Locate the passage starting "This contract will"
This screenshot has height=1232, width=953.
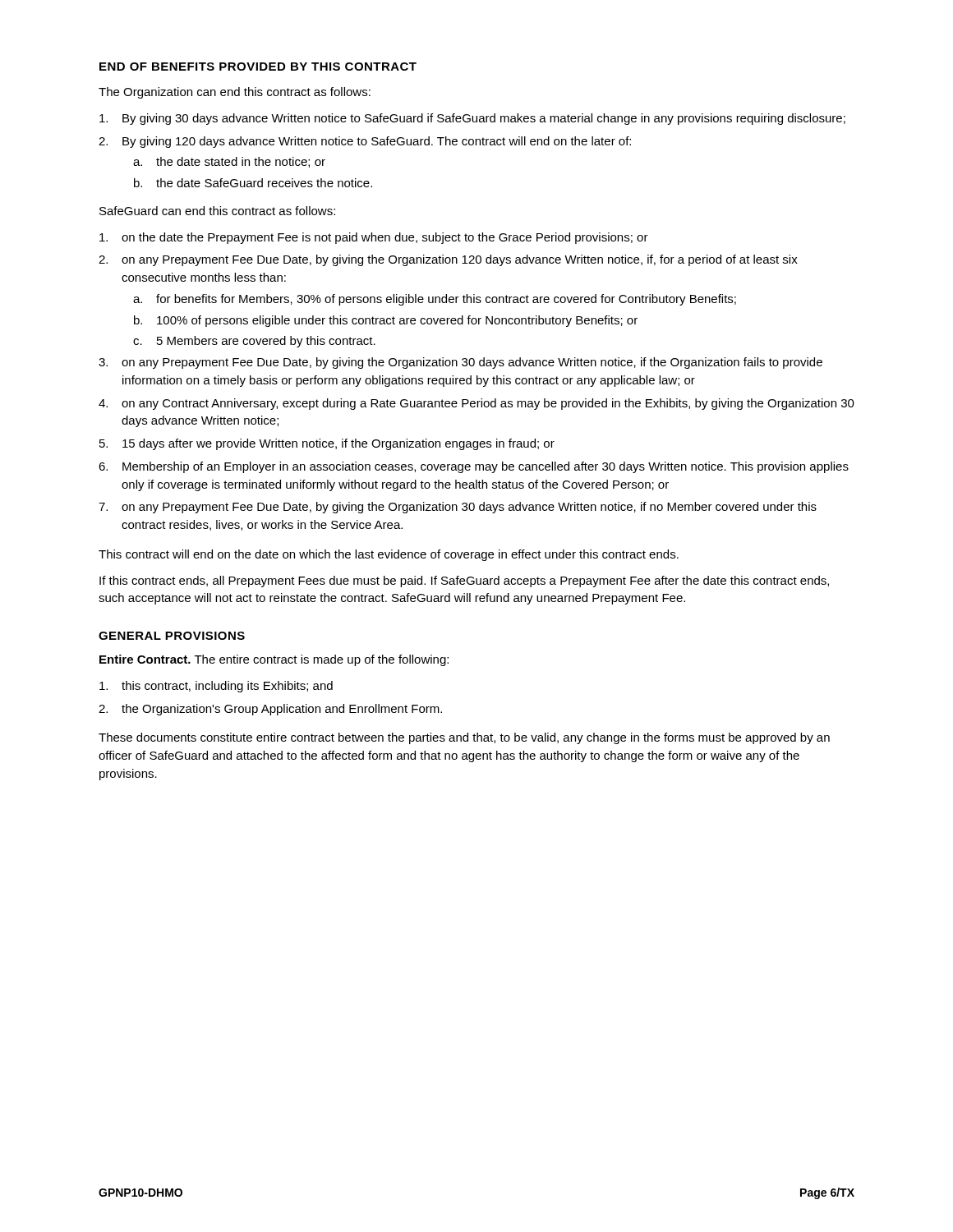point(389,554)
